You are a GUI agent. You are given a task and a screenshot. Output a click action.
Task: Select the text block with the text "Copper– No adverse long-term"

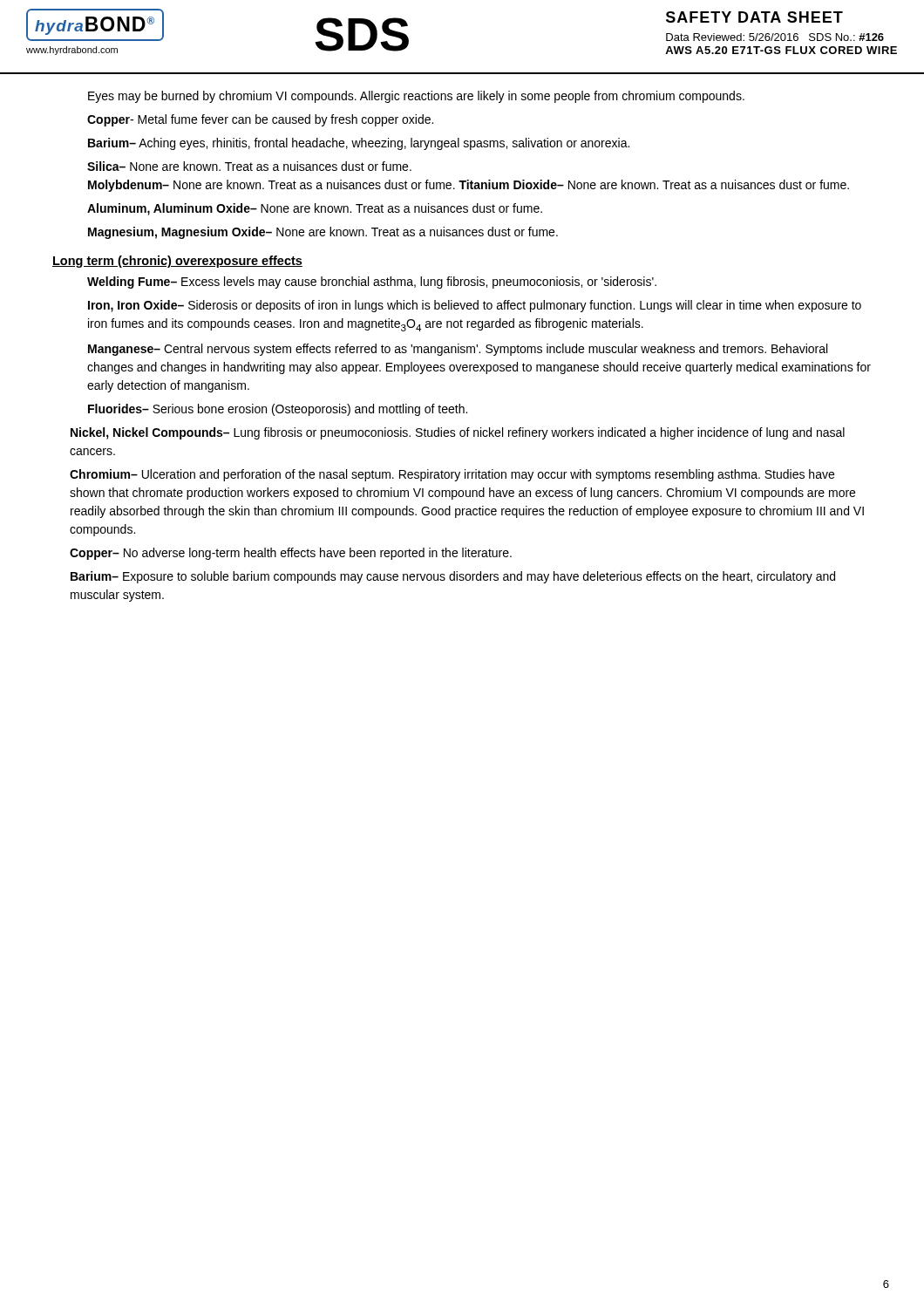[x=291, y=553]
